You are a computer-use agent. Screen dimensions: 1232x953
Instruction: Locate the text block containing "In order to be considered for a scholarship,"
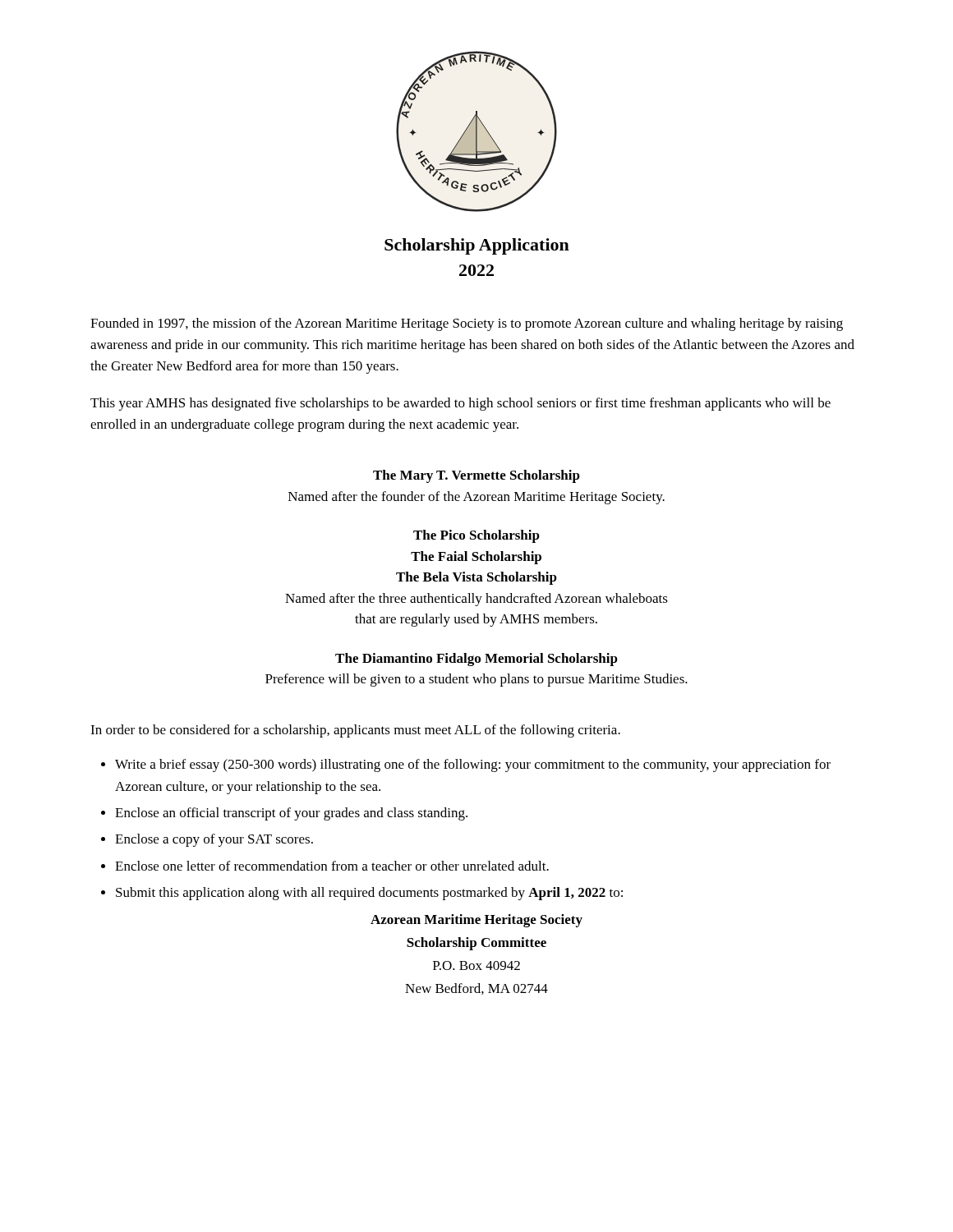356,730
